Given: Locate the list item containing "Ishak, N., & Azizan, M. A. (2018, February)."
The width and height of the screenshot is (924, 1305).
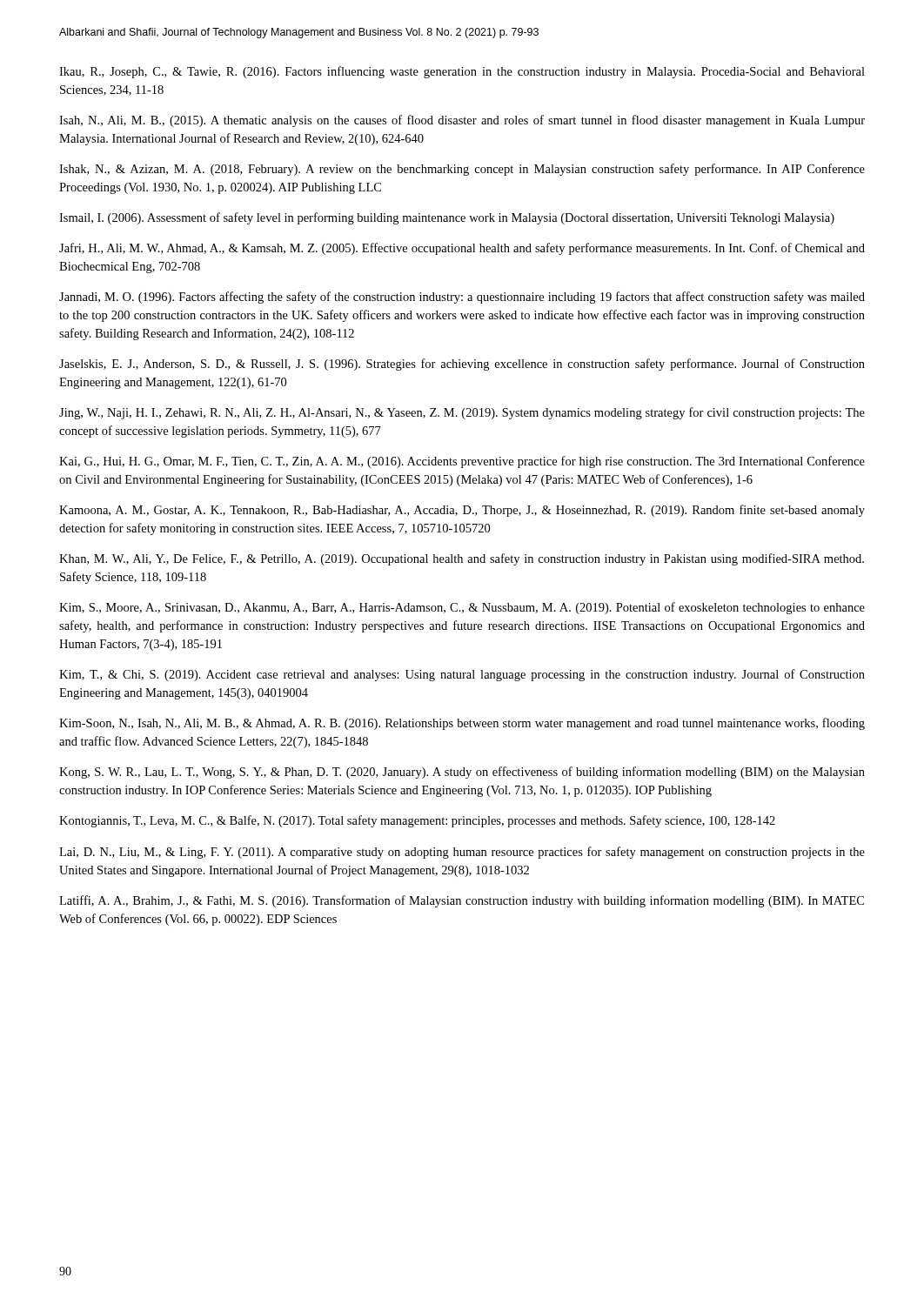Looking at the screenshot, I should tap(462, 178).
